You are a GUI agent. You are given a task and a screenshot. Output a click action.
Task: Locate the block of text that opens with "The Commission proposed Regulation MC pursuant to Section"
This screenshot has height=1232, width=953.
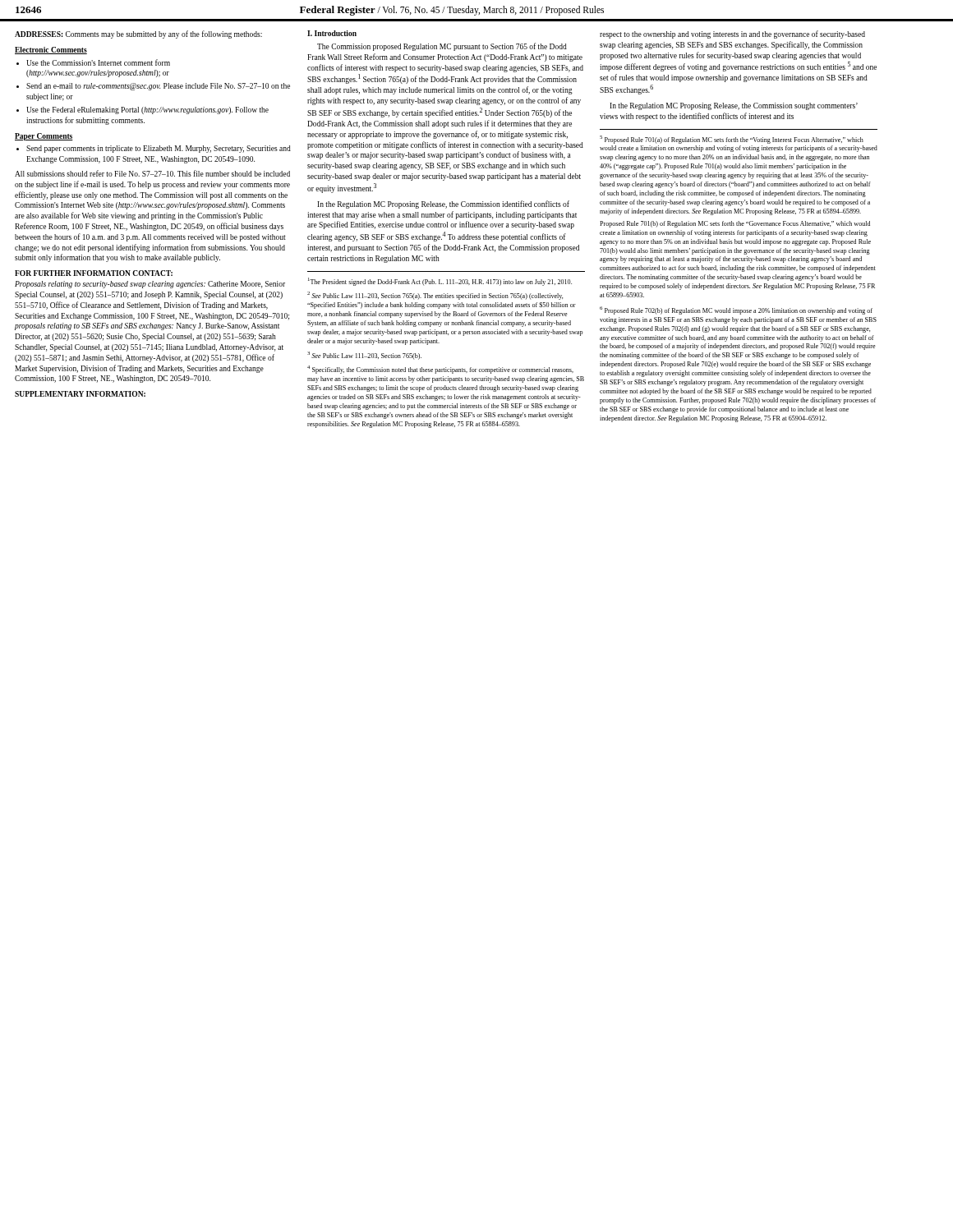(446, 153)
